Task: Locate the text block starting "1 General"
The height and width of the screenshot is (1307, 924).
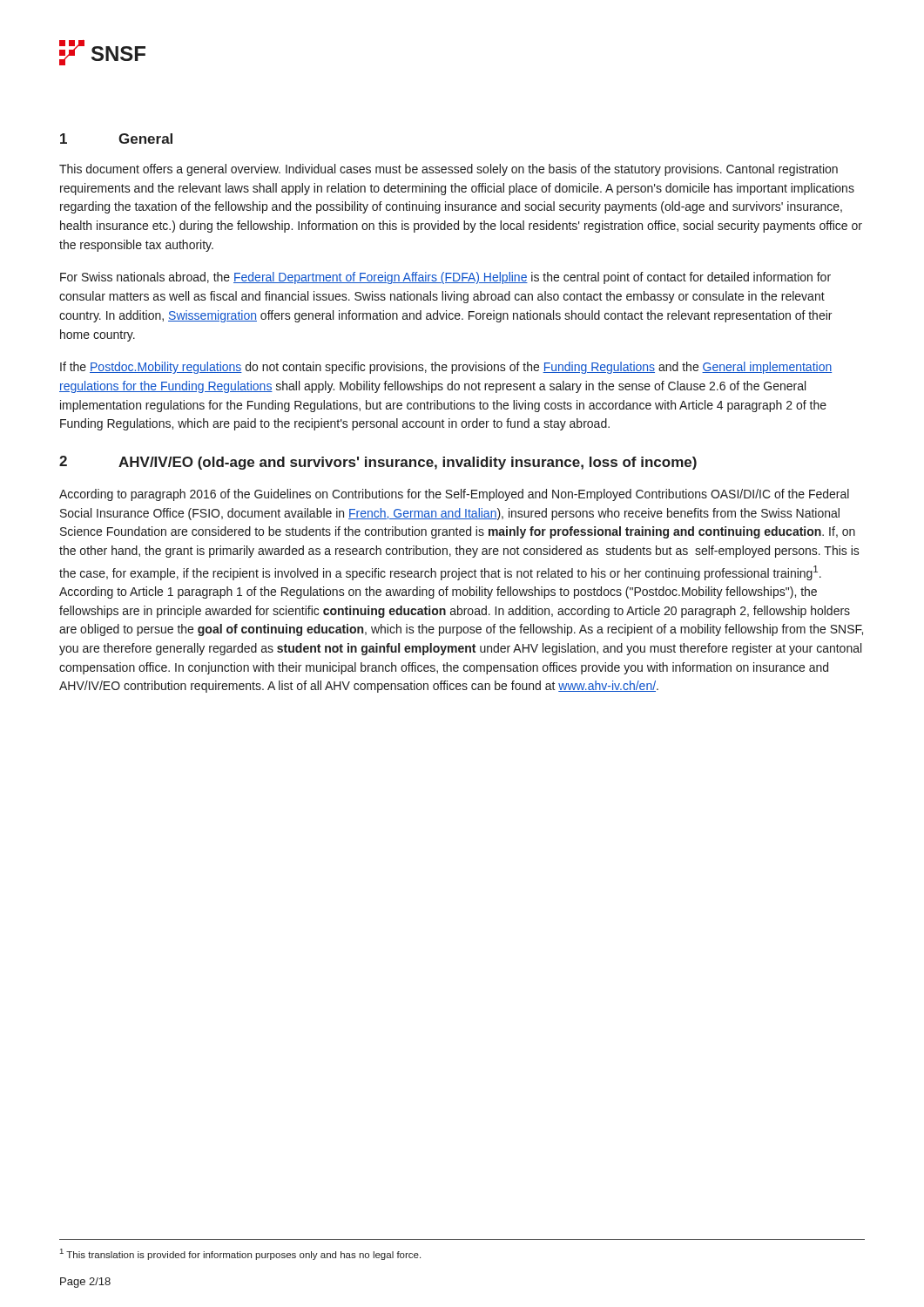Action: pos(116,139)
